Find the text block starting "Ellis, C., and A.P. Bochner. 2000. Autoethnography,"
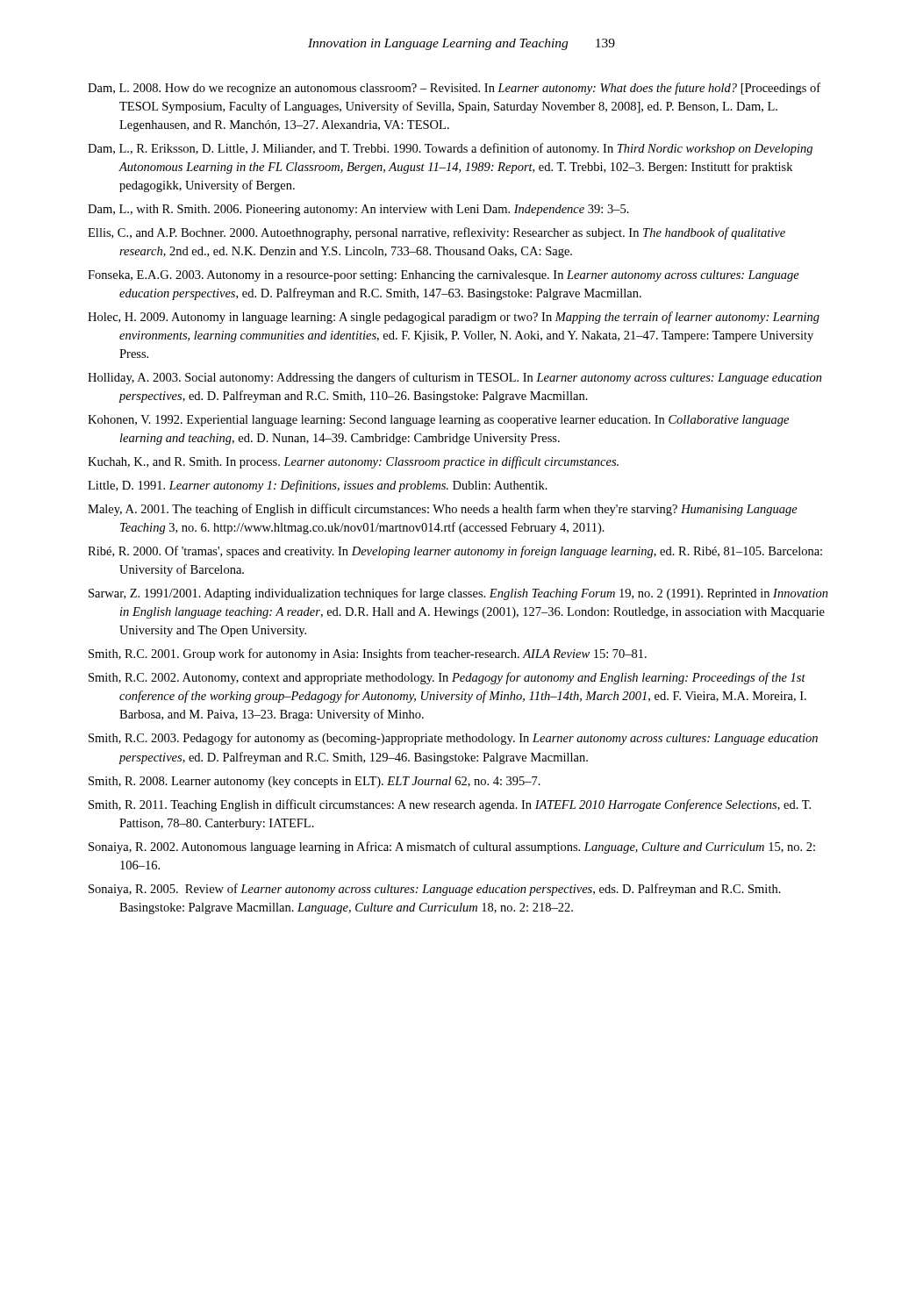This screenshot has width=923, height=1316. tap(437, 242)
